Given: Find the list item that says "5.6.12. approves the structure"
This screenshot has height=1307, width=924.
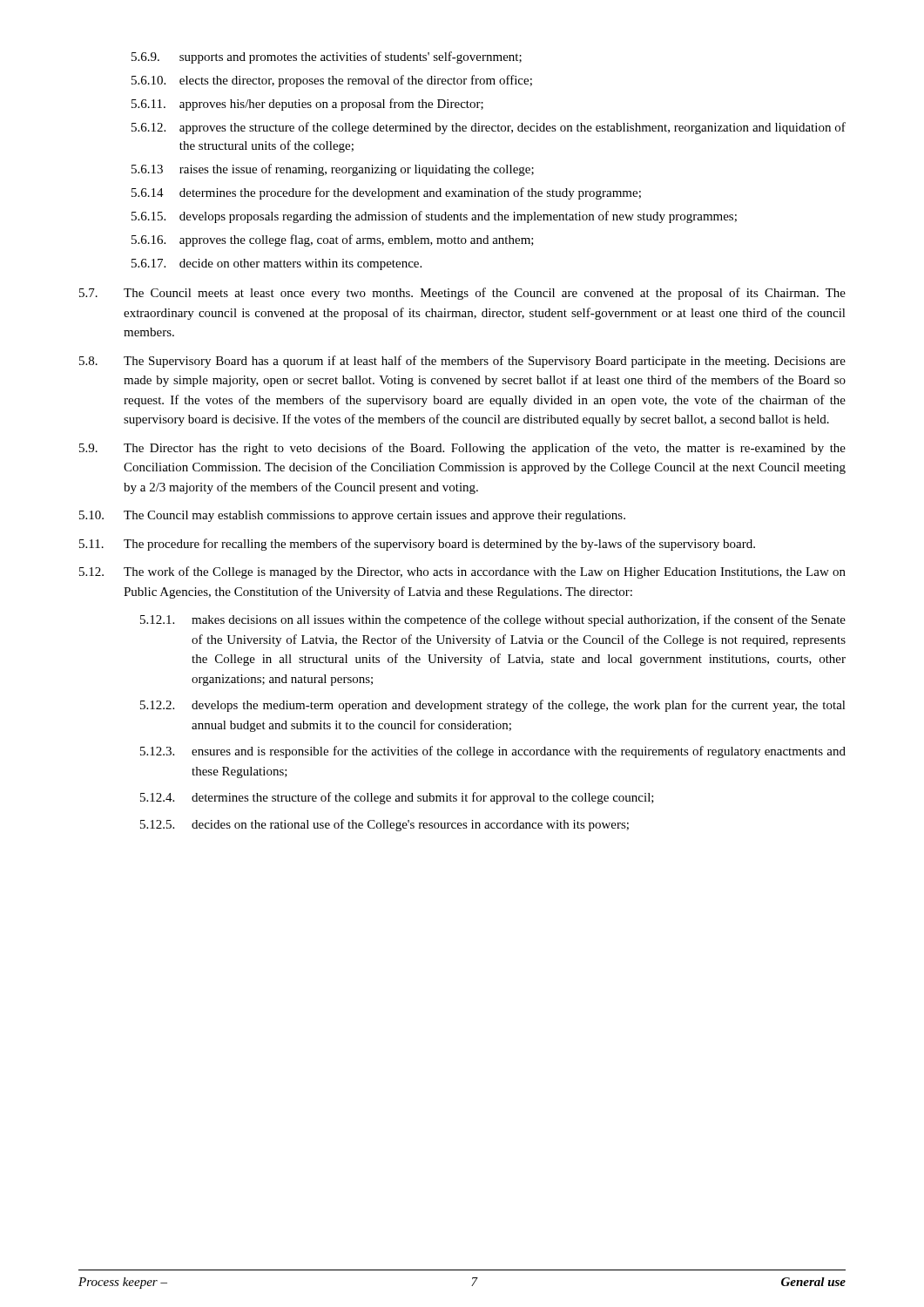Looking at the screenshot, I should pyautogui.click(x=488, y=137).
